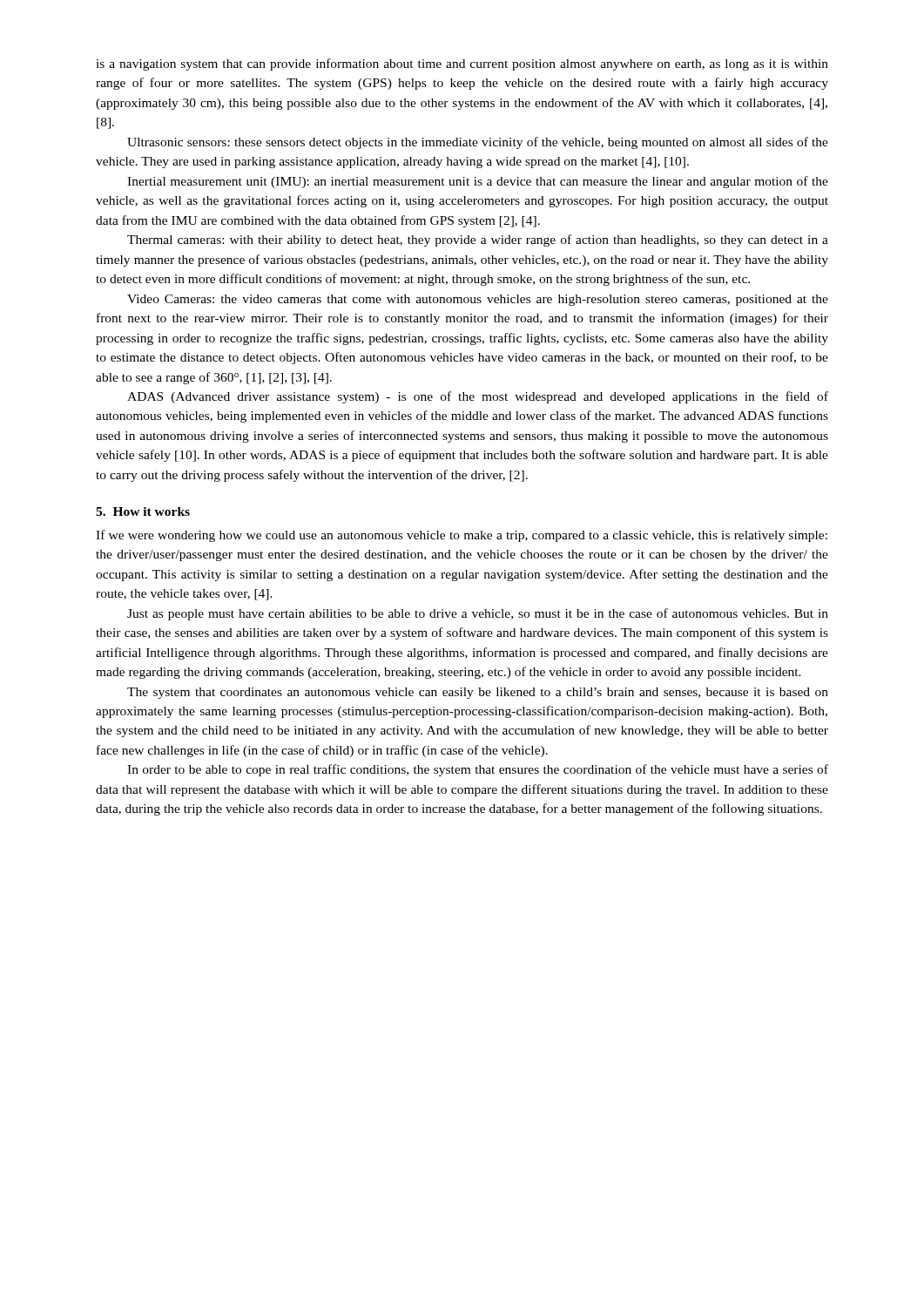The height and width of the screenshot is (1307, 924).
Task: Select the text block with the text "Ultrasonic sensors: these"
Action: 462,152
